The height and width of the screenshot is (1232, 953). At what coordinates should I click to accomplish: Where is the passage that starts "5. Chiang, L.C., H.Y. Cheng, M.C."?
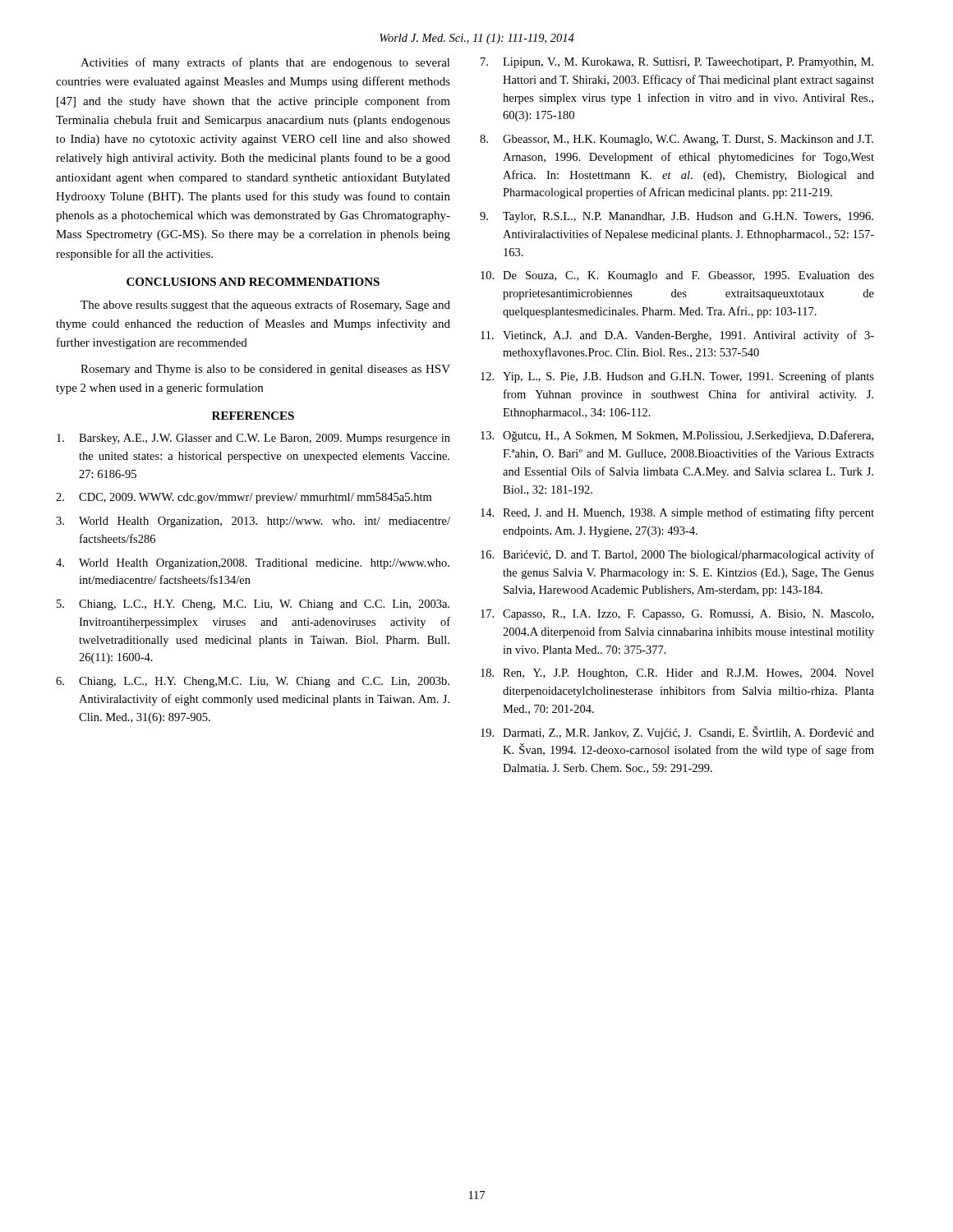pyautogui.click(x=253, y=631)
